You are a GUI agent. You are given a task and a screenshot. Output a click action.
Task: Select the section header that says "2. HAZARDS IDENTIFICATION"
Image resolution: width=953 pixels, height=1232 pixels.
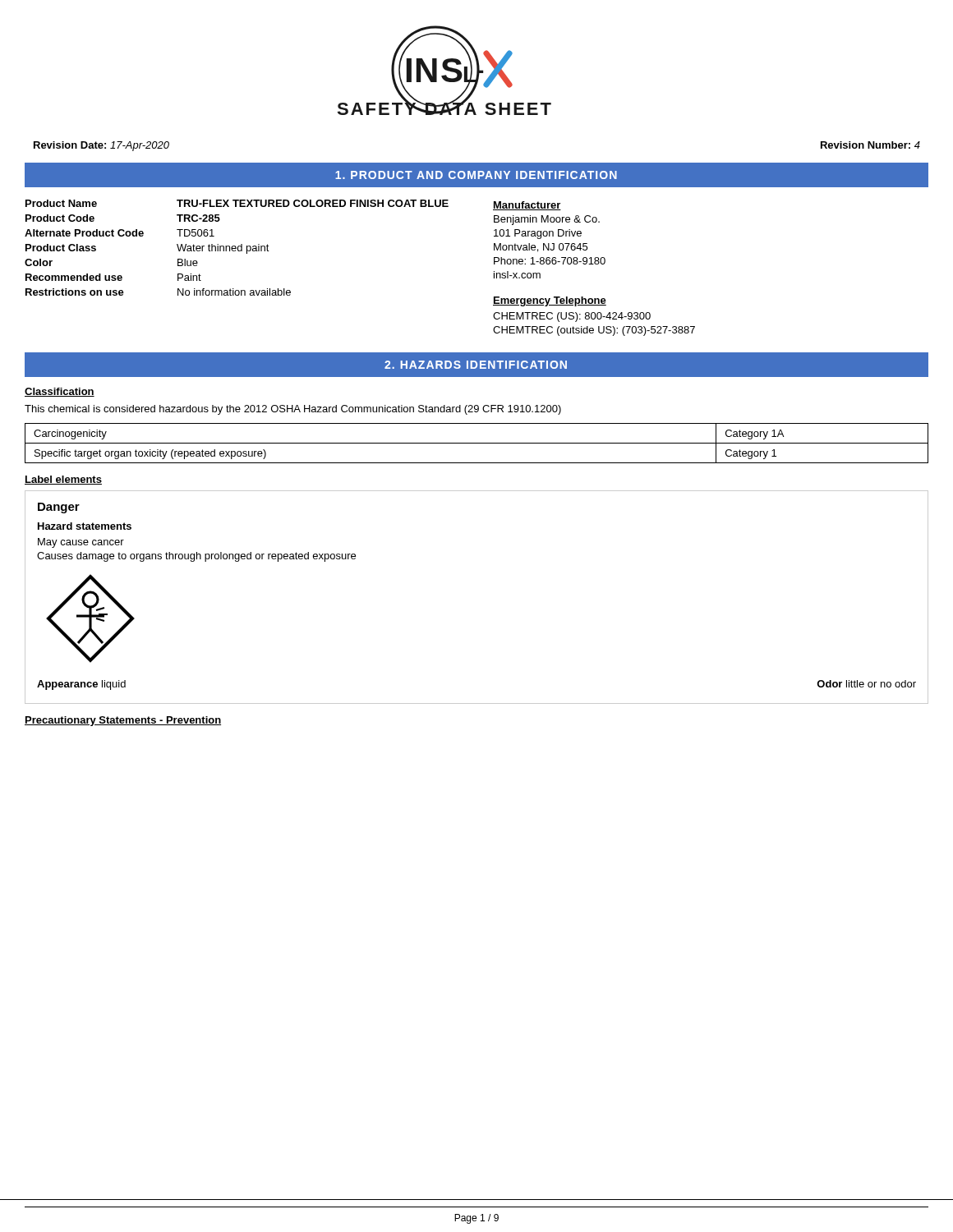[x=476, y=365]
